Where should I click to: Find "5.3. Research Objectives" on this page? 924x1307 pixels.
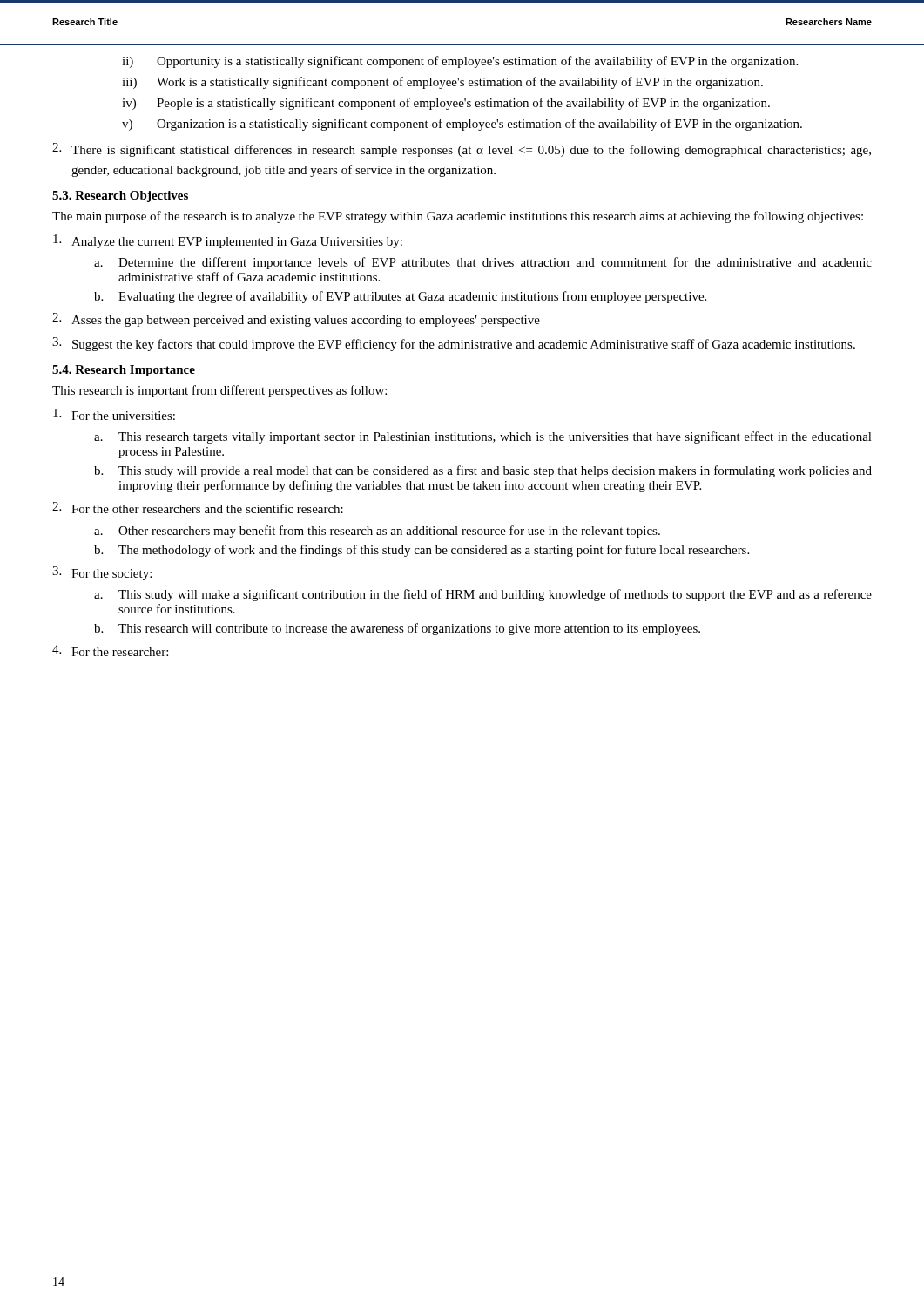120,195
